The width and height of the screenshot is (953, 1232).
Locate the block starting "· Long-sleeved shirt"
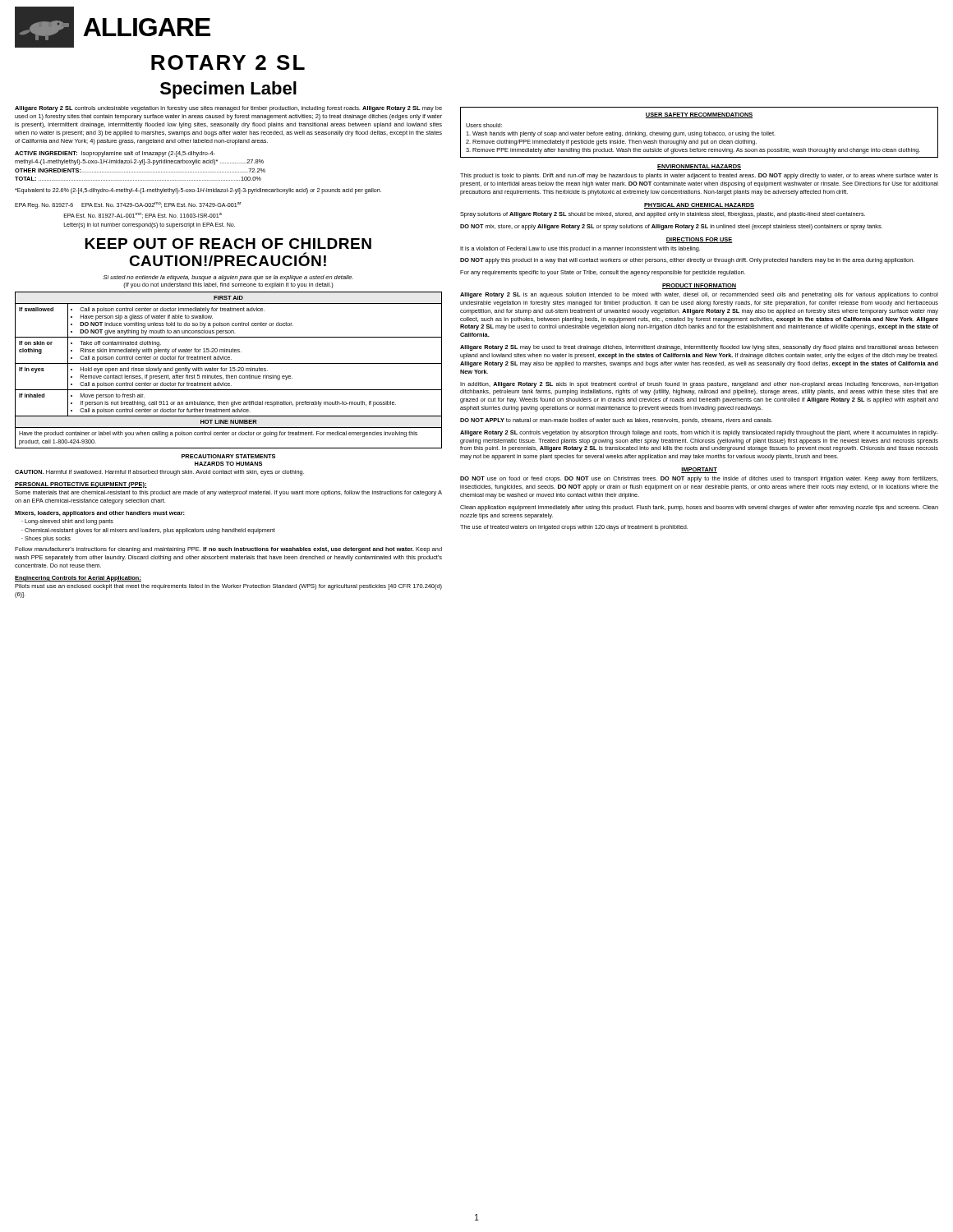point(67,521)
